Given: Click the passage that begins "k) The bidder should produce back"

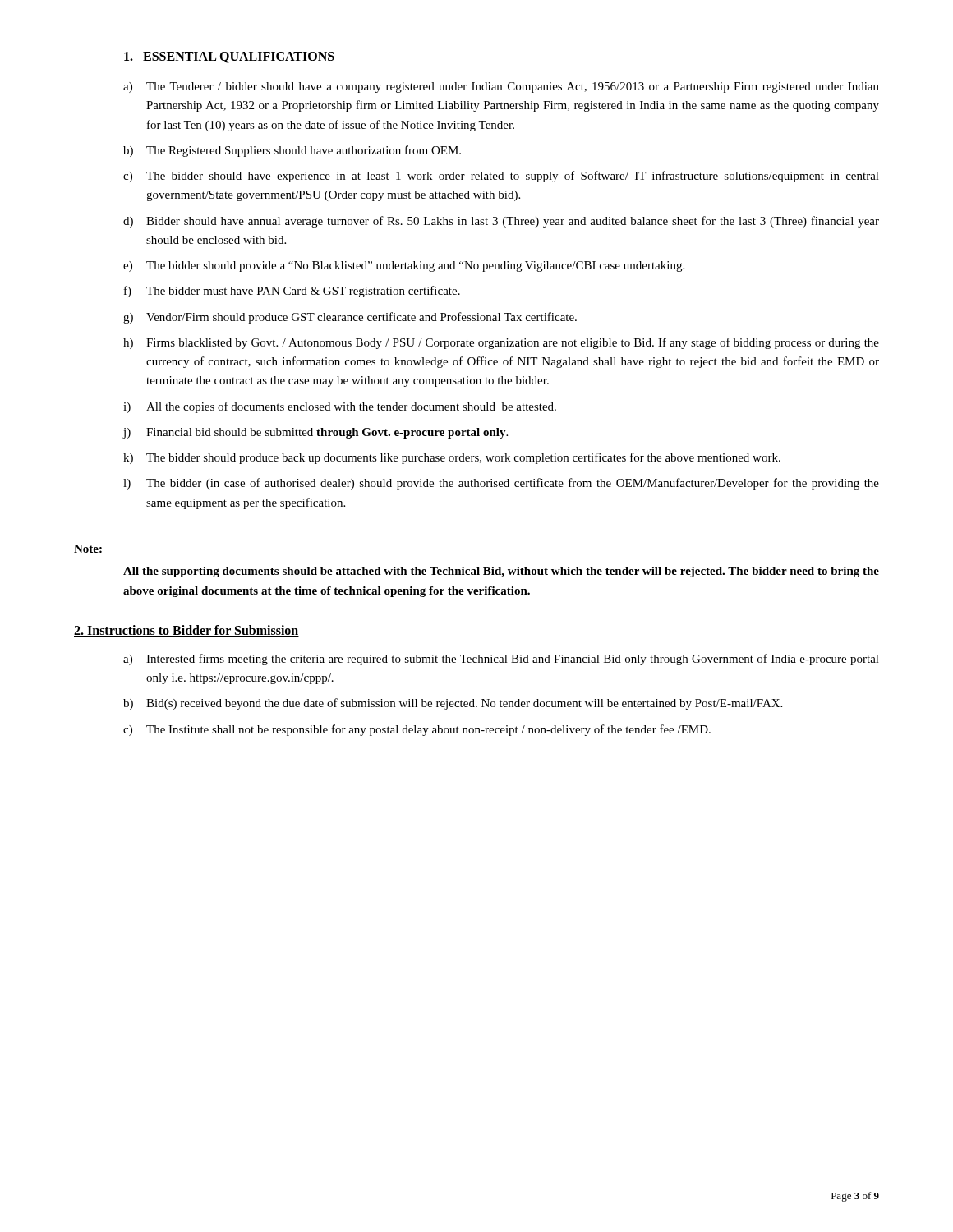Looking at the screenshot, I should 501,458.
